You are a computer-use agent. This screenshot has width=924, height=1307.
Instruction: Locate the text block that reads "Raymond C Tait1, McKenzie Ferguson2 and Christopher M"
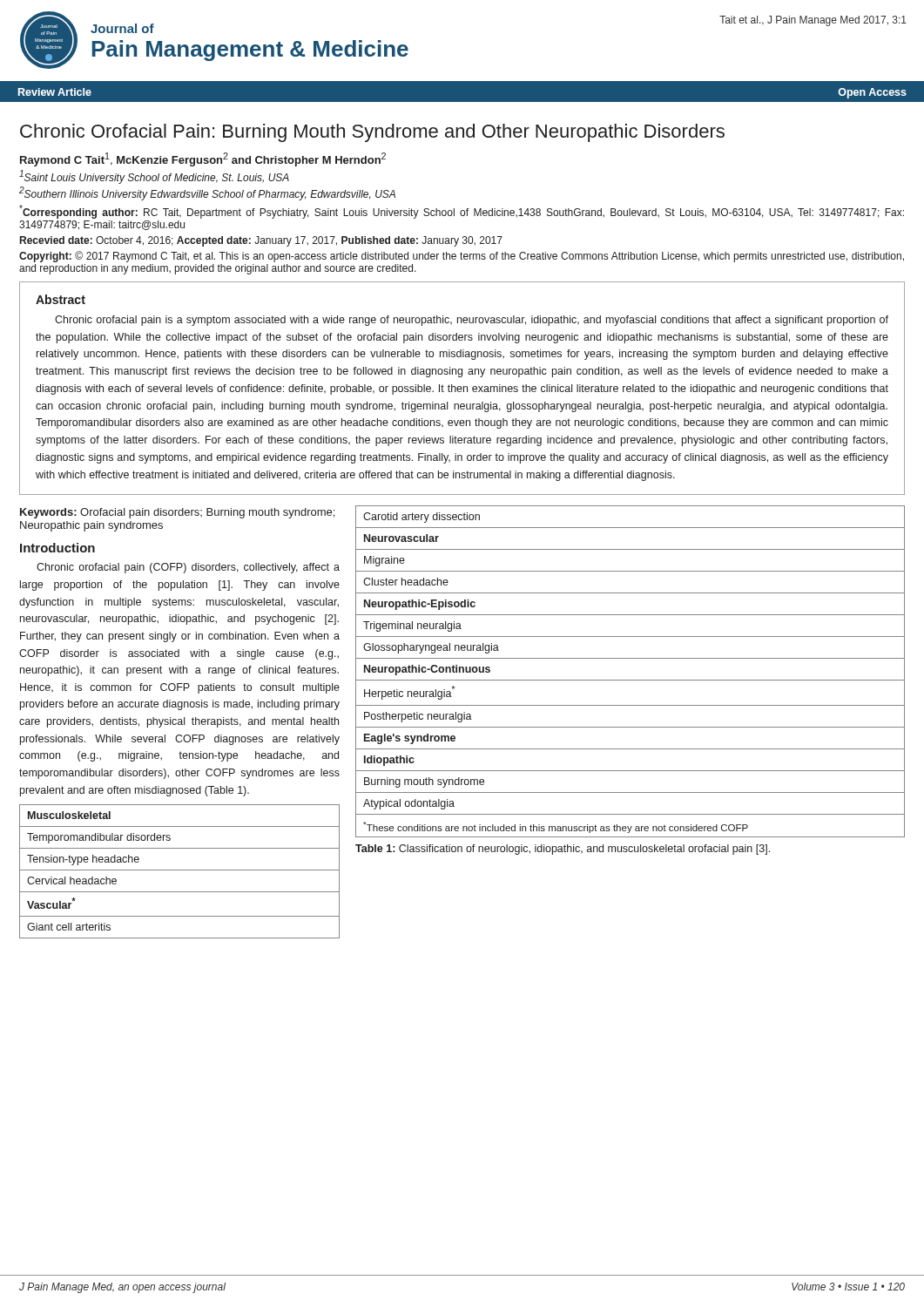[203, 158]
